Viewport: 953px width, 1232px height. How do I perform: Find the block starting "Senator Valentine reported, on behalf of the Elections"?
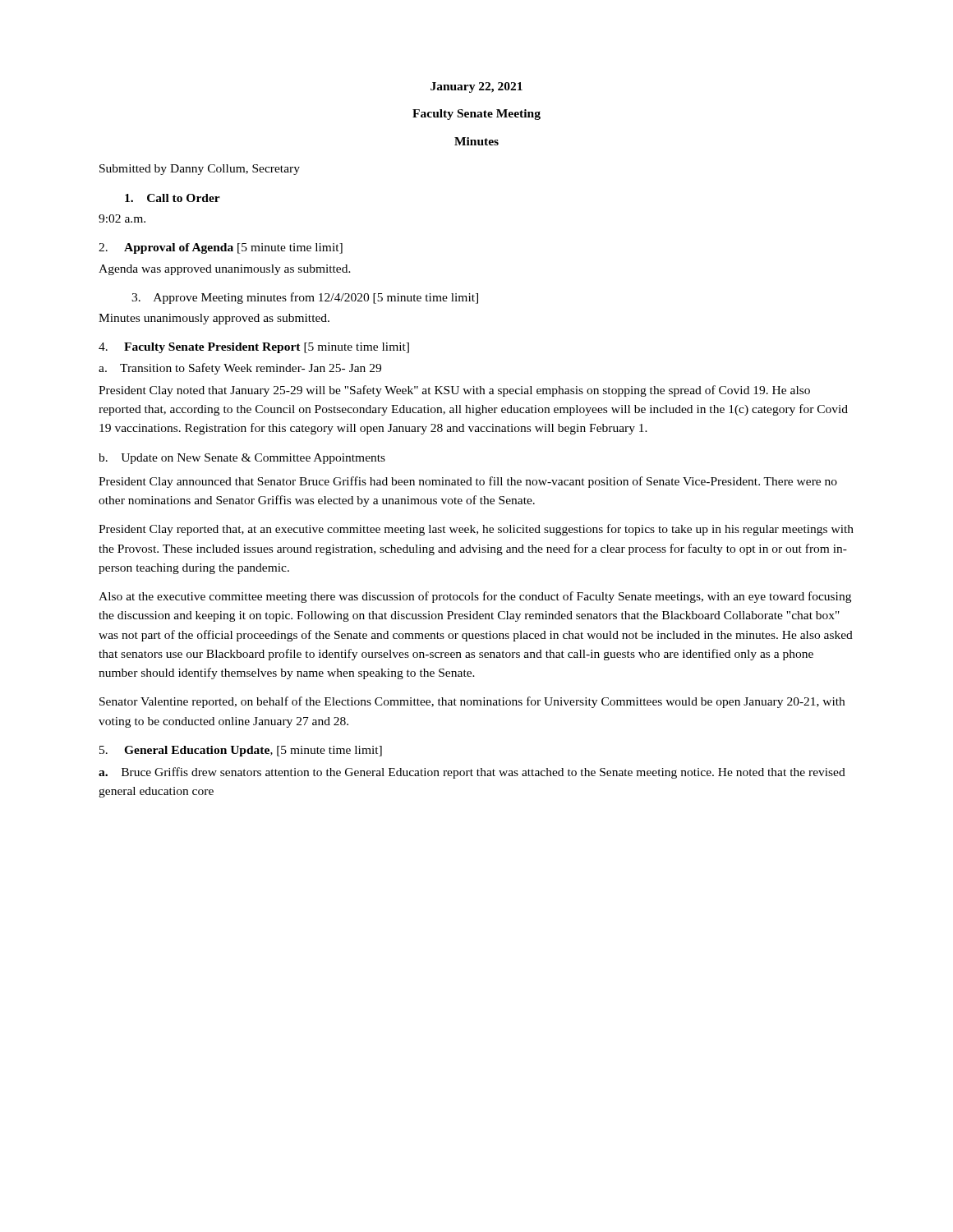(x=472, y=711)
